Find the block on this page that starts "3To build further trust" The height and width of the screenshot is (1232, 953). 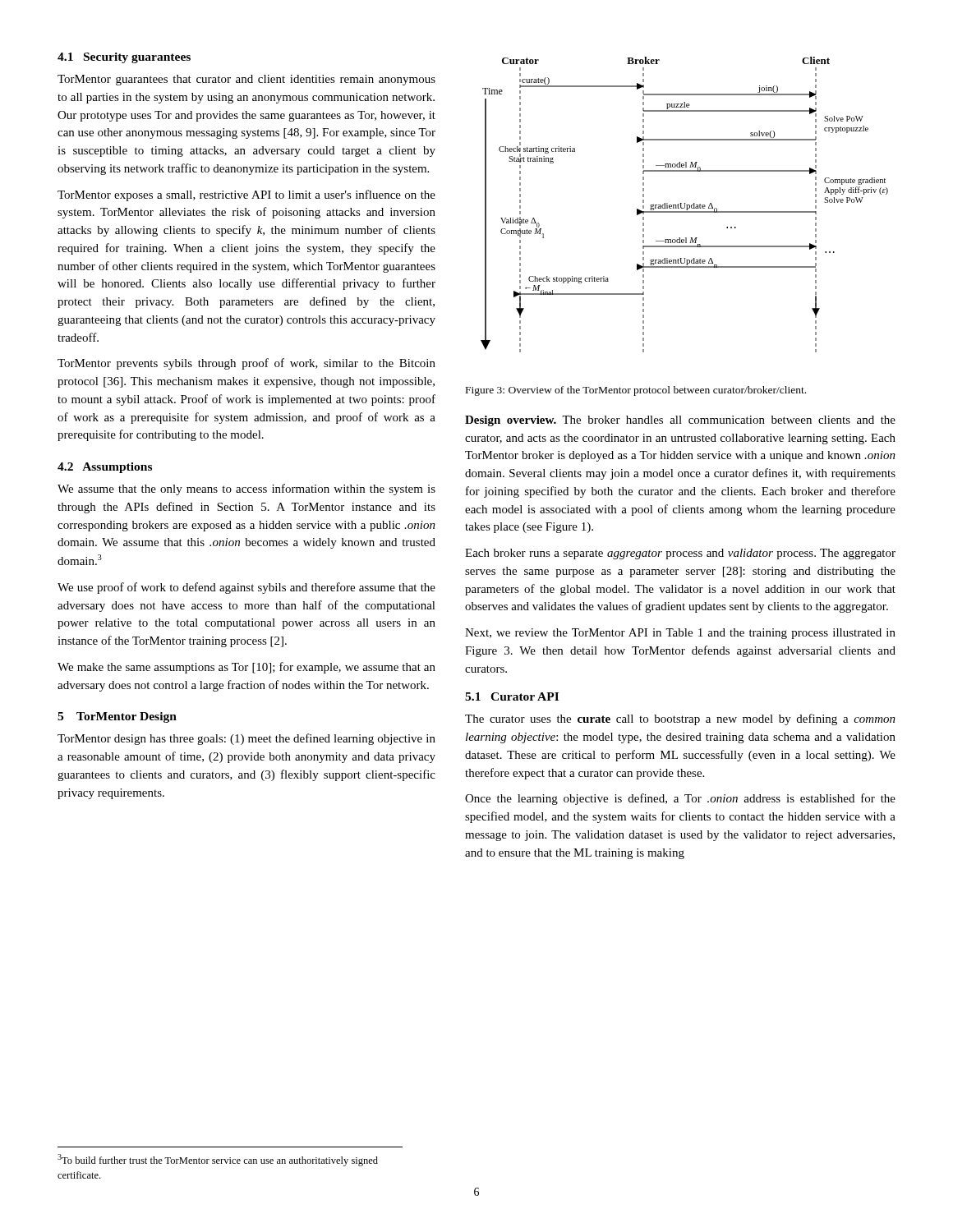[x=218, y=1166]
